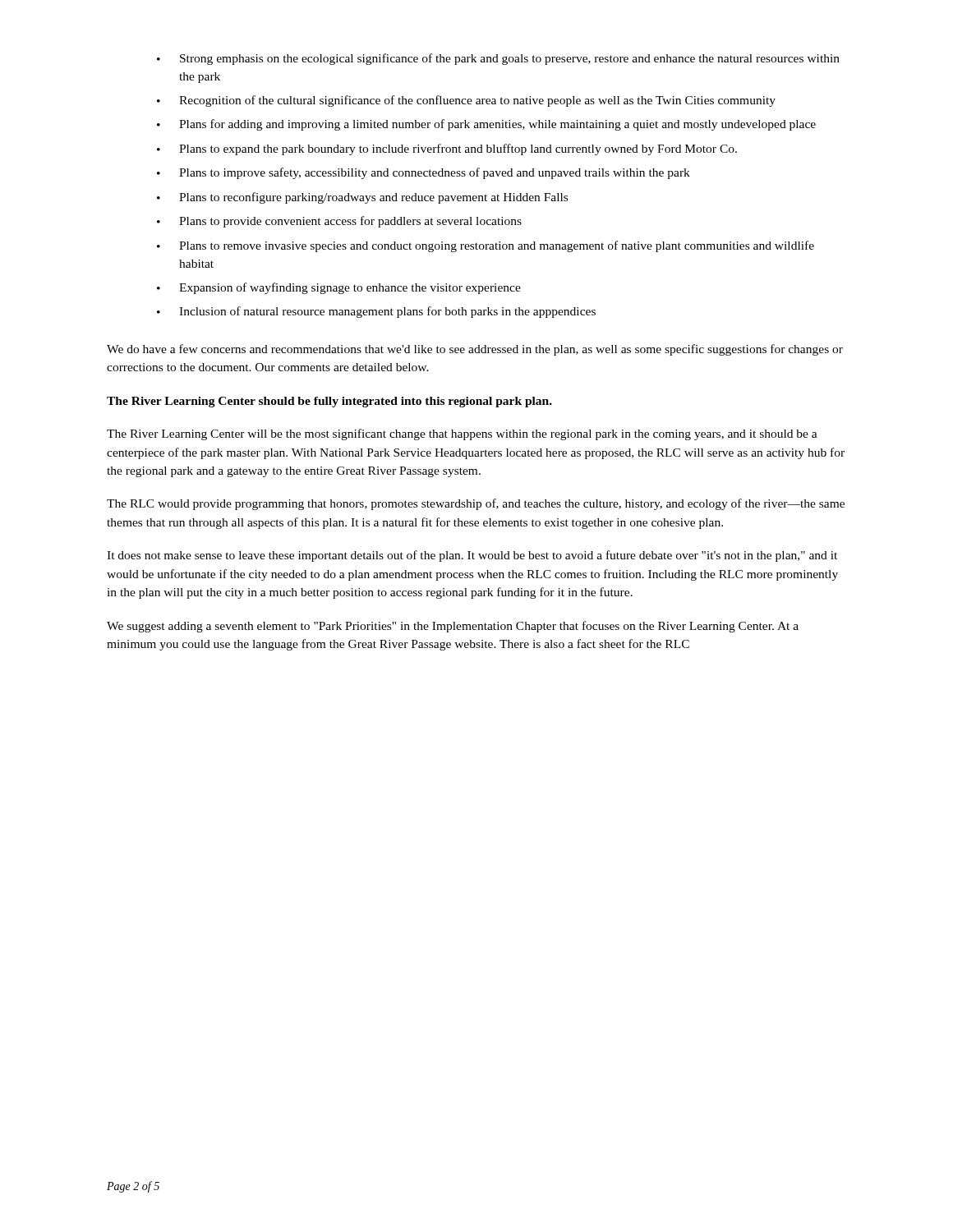Click the passage that begins "• Plans to reconfigure parking/roadways"
The image size is (953, 1232).
[x=501, y=198]
